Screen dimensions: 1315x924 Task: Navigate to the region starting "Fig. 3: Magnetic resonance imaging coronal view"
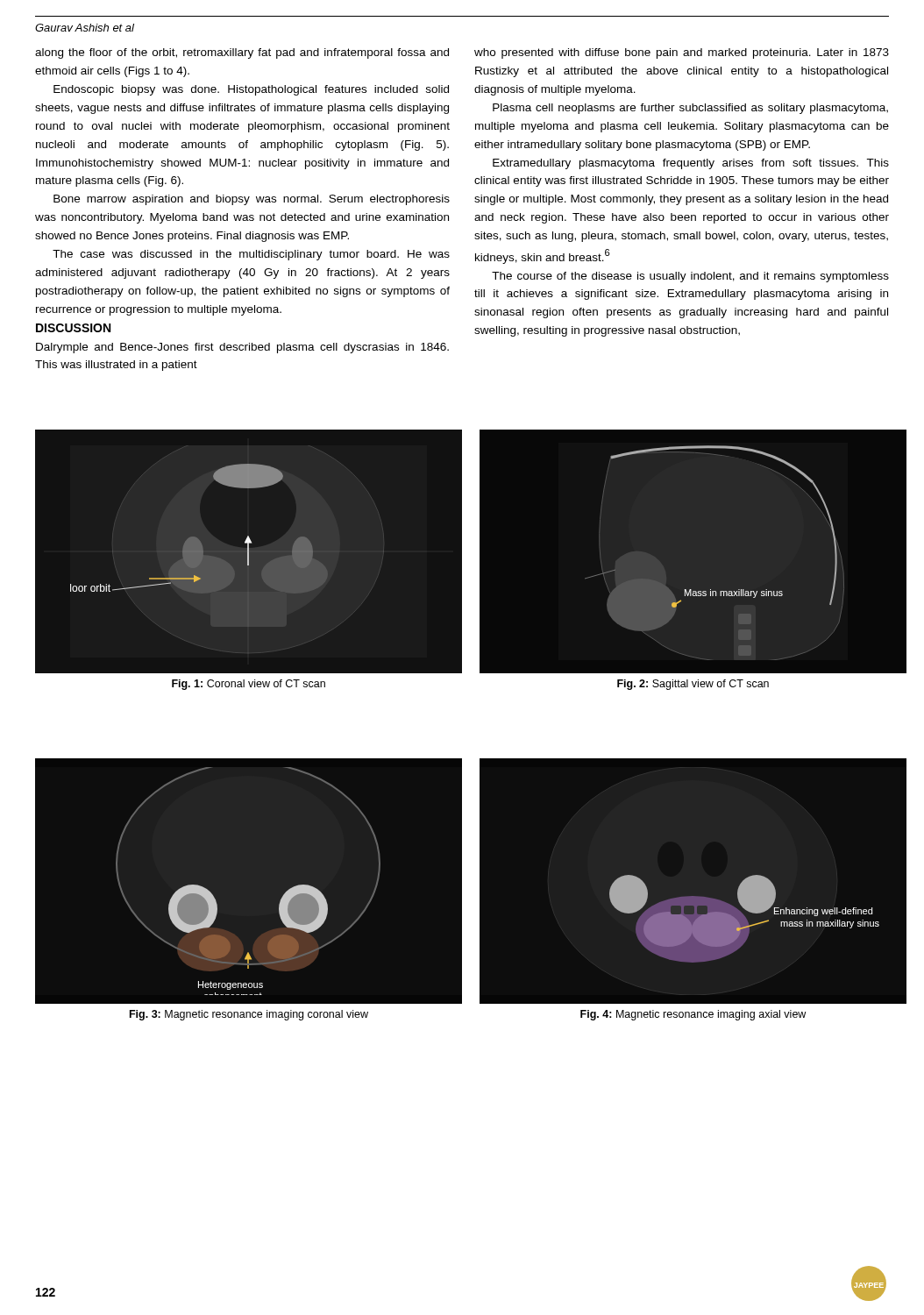click(x=249, y=1014)
